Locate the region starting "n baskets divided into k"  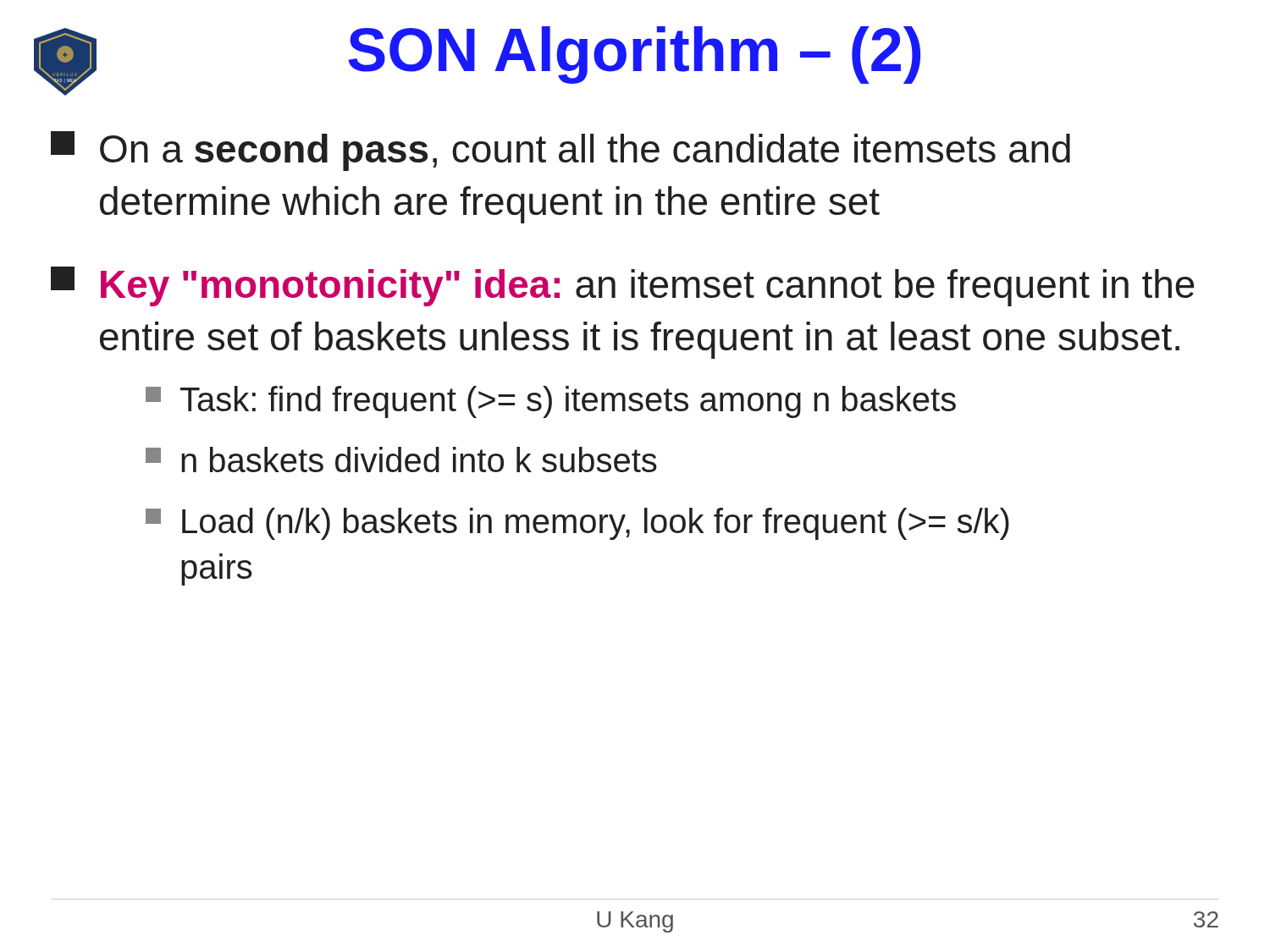click(x=402, y=461)
